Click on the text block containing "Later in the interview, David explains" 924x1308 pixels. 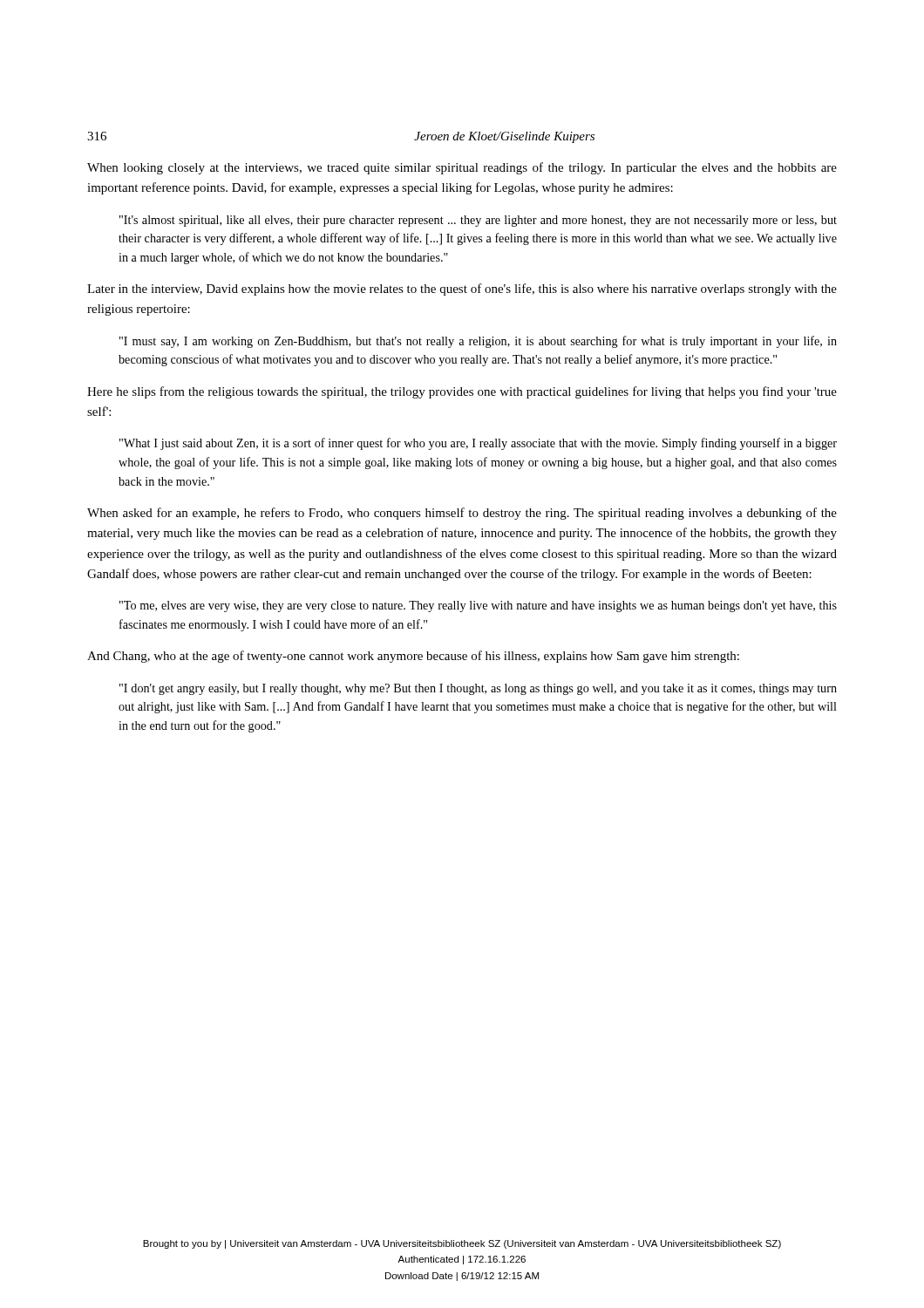(x=462, y=299)
